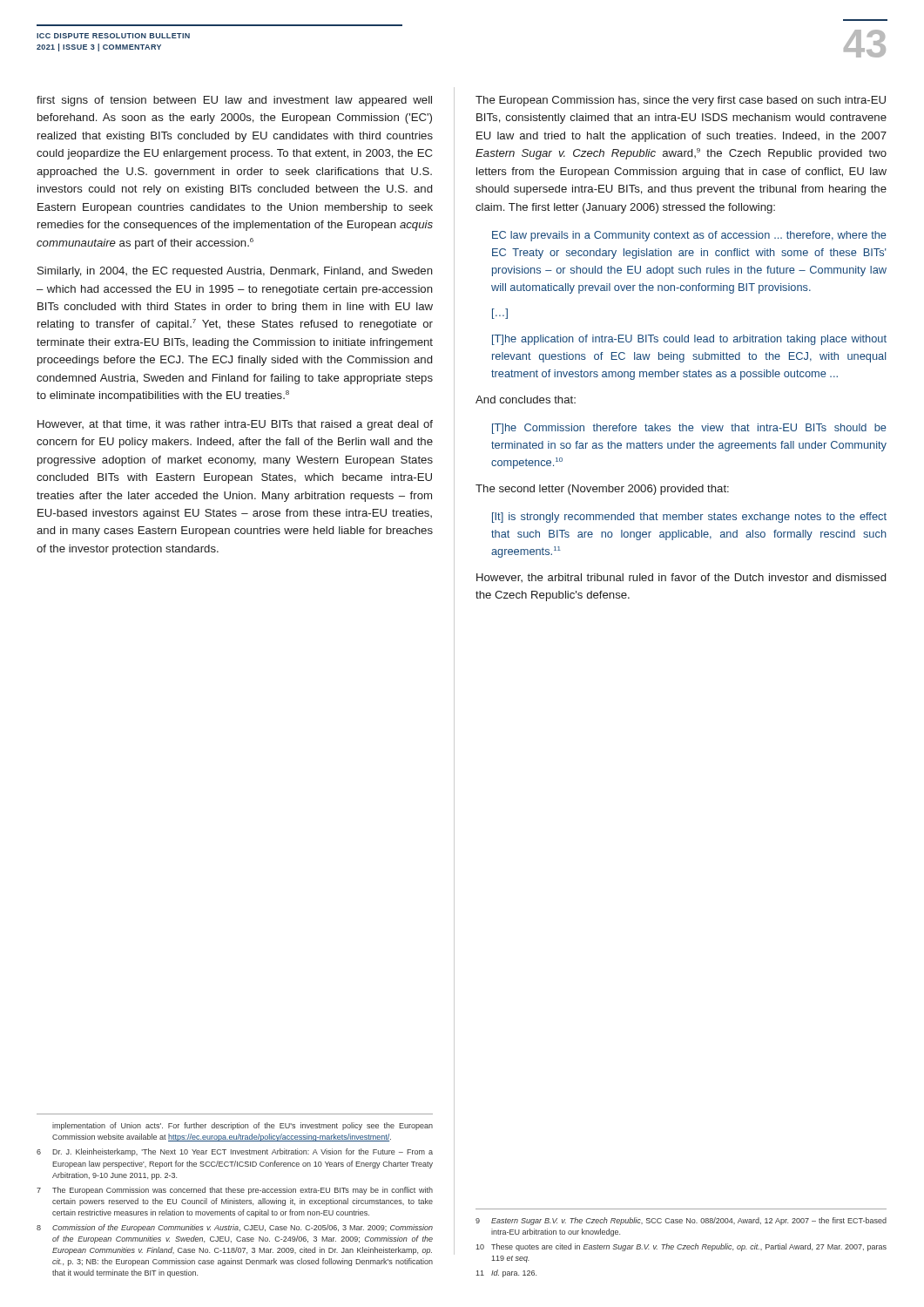Point to the text block starting "[It] is strongly recommended that"
This screenshot has height=1307, width=924.
(689, 534)
